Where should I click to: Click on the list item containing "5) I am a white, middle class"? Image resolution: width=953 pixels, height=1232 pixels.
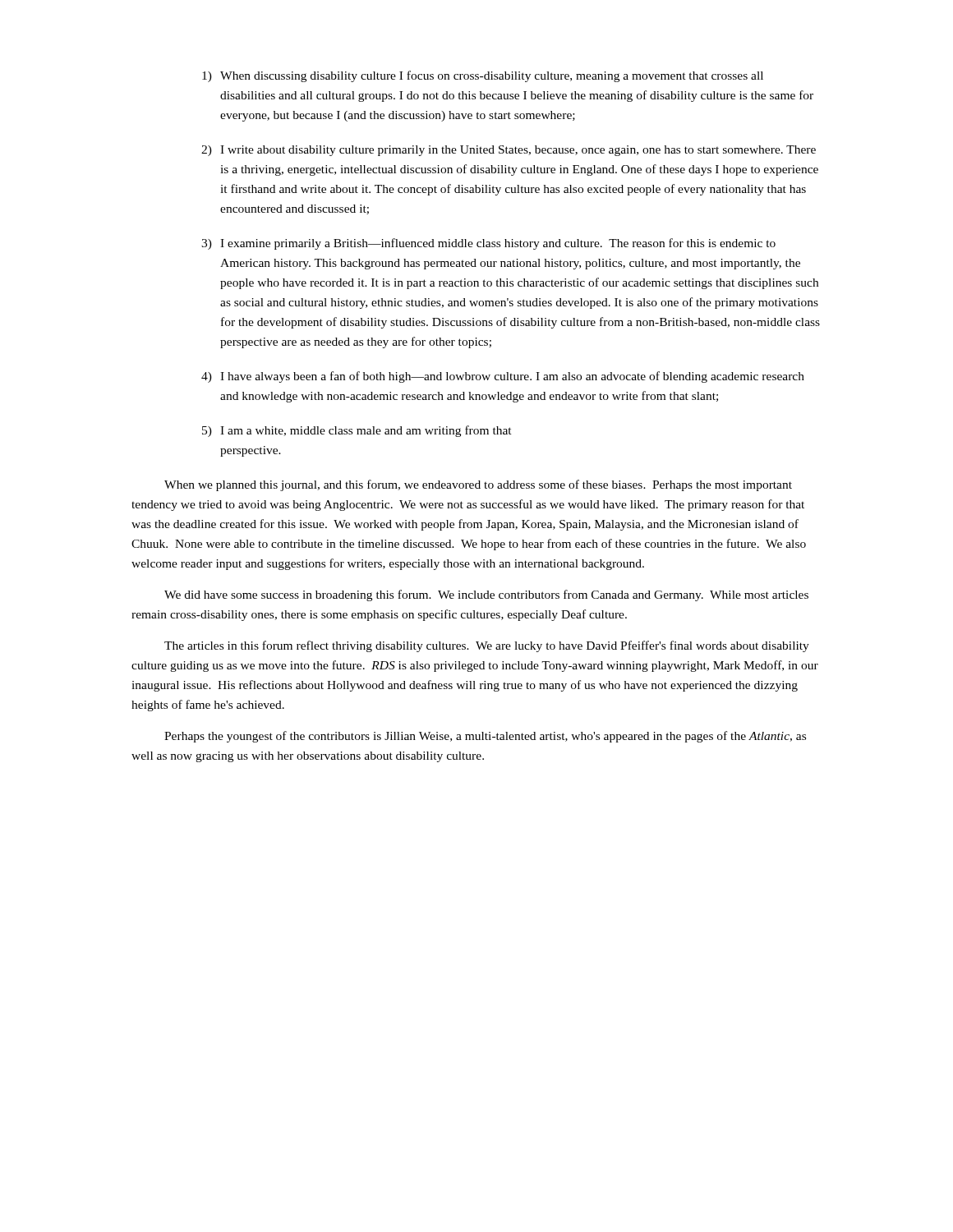tap(501, 440)
